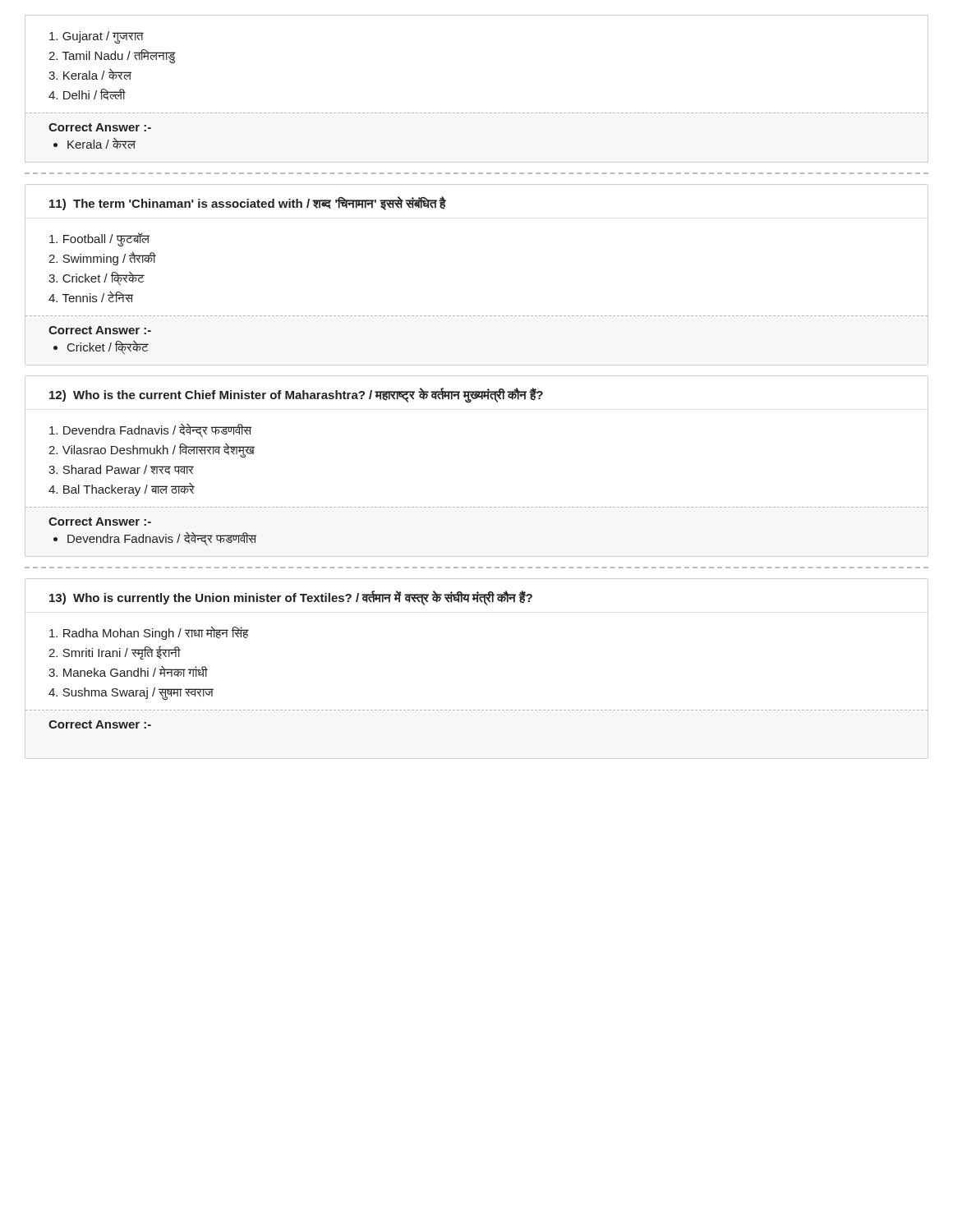The image size is (953, 1232).
Task: Point to the block beginning "3. Maneka Gandhi"
Action: pyautogui.click(x=128, y=672)
